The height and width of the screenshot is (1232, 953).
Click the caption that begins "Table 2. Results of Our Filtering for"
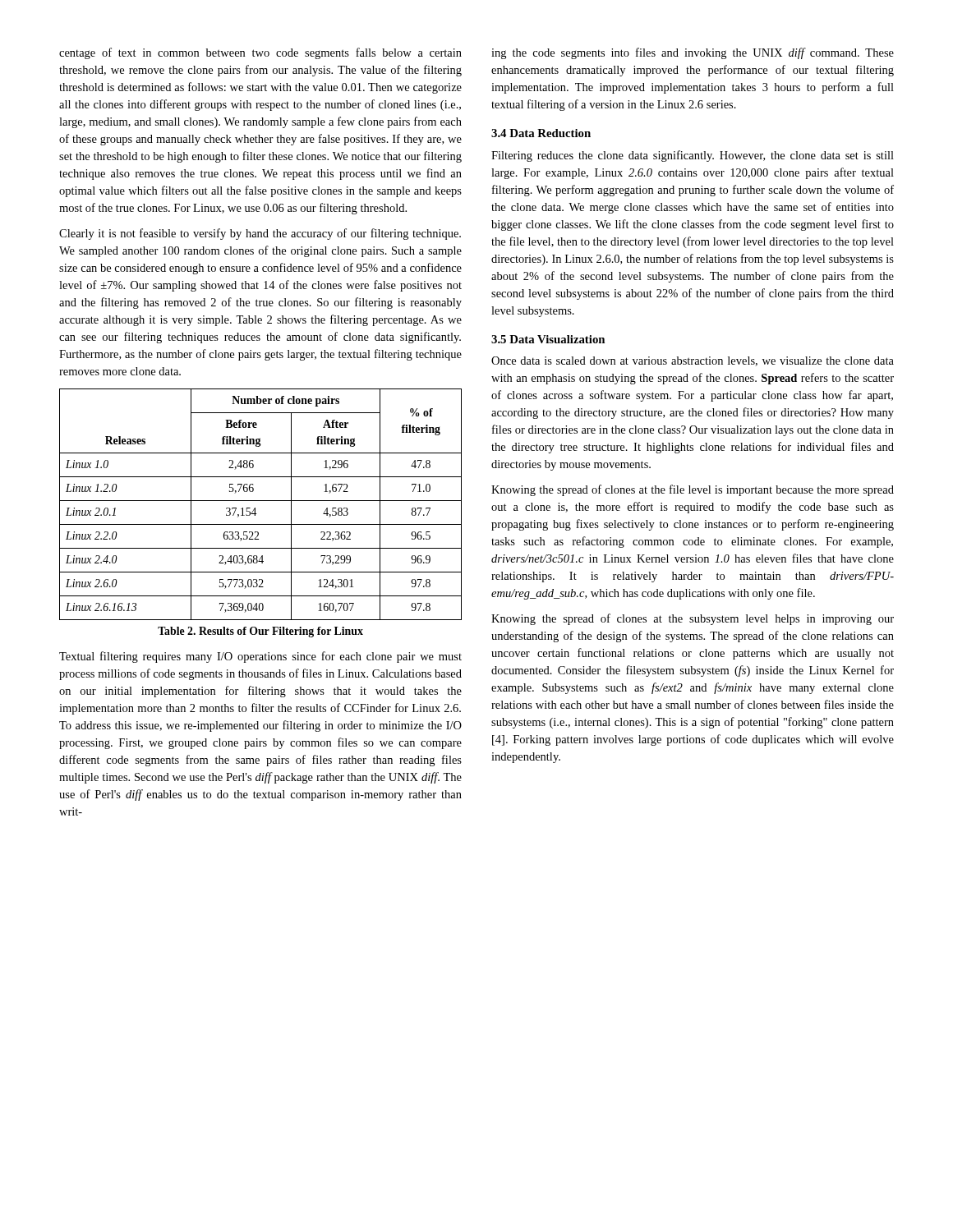coord(260,632)
